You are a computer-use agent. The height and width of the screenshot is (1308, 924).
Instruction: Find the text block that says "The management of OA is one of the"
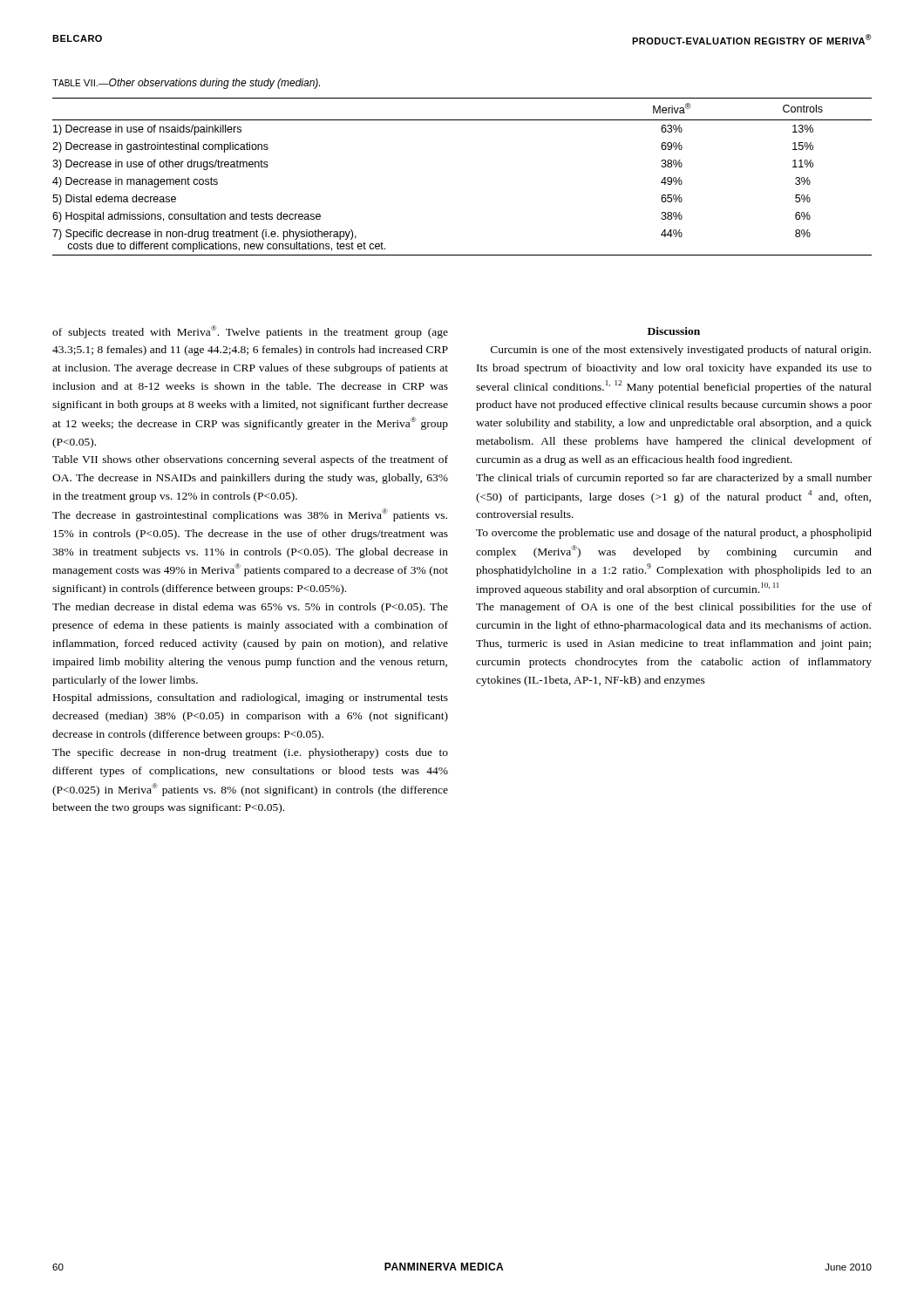(674, 644)
